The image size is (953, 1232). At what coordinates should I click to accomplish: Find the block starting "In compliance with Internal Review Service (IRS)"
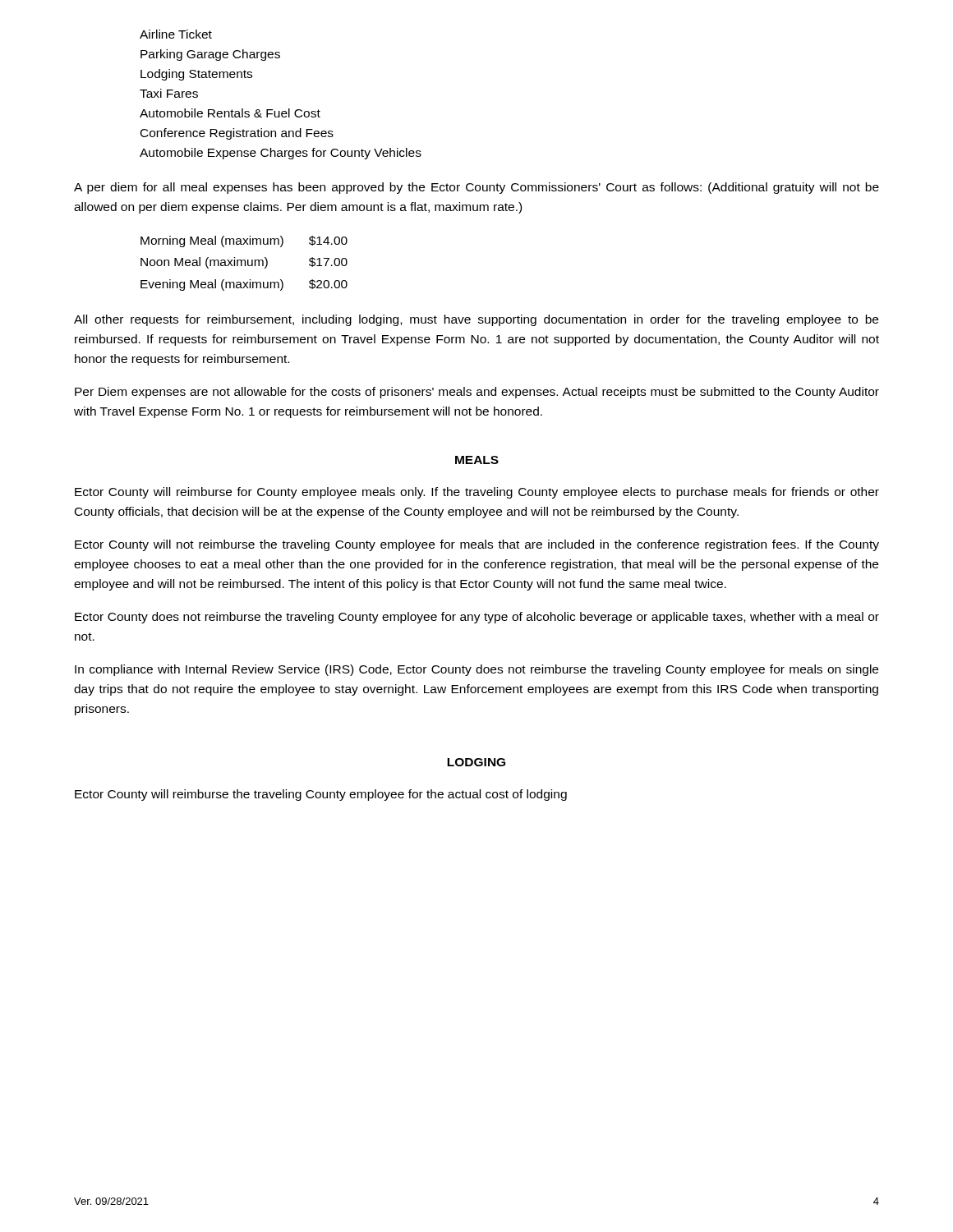476,689
